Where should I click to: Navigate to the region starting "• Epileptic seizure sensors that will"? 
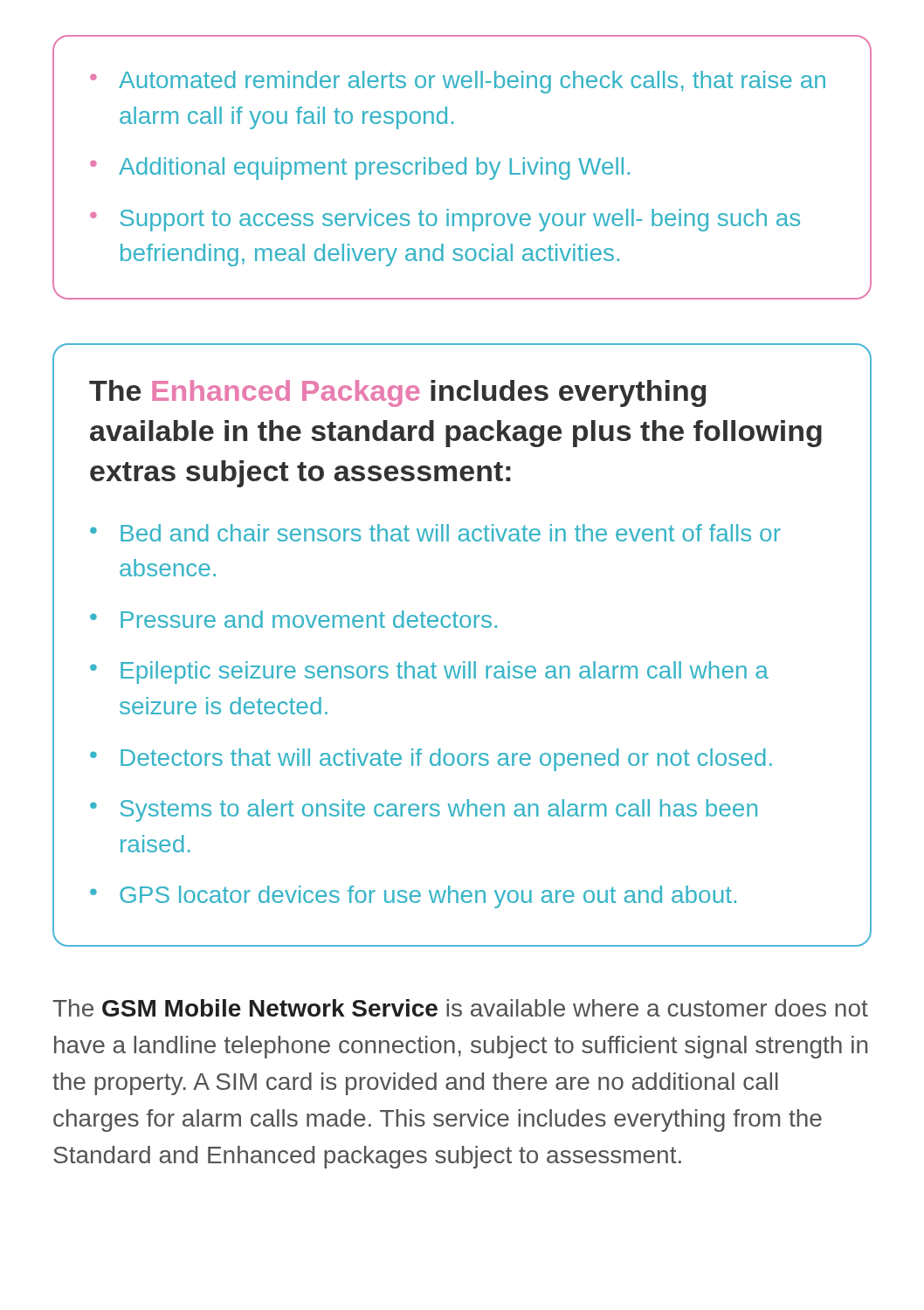[x=462, y=689]
